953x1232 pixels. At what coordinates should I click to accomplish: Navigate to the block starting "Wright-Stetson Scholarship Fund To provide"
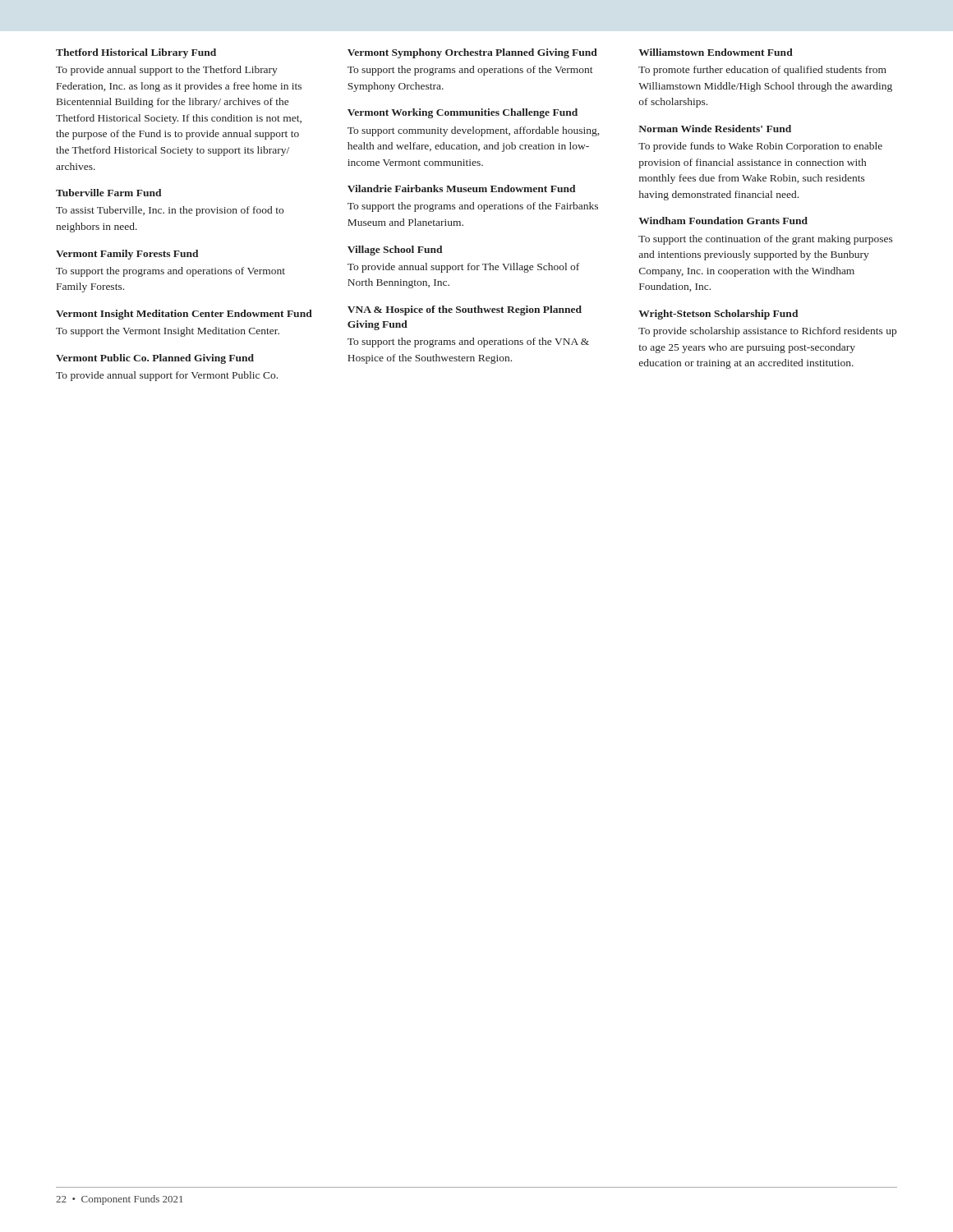[768, 339]
